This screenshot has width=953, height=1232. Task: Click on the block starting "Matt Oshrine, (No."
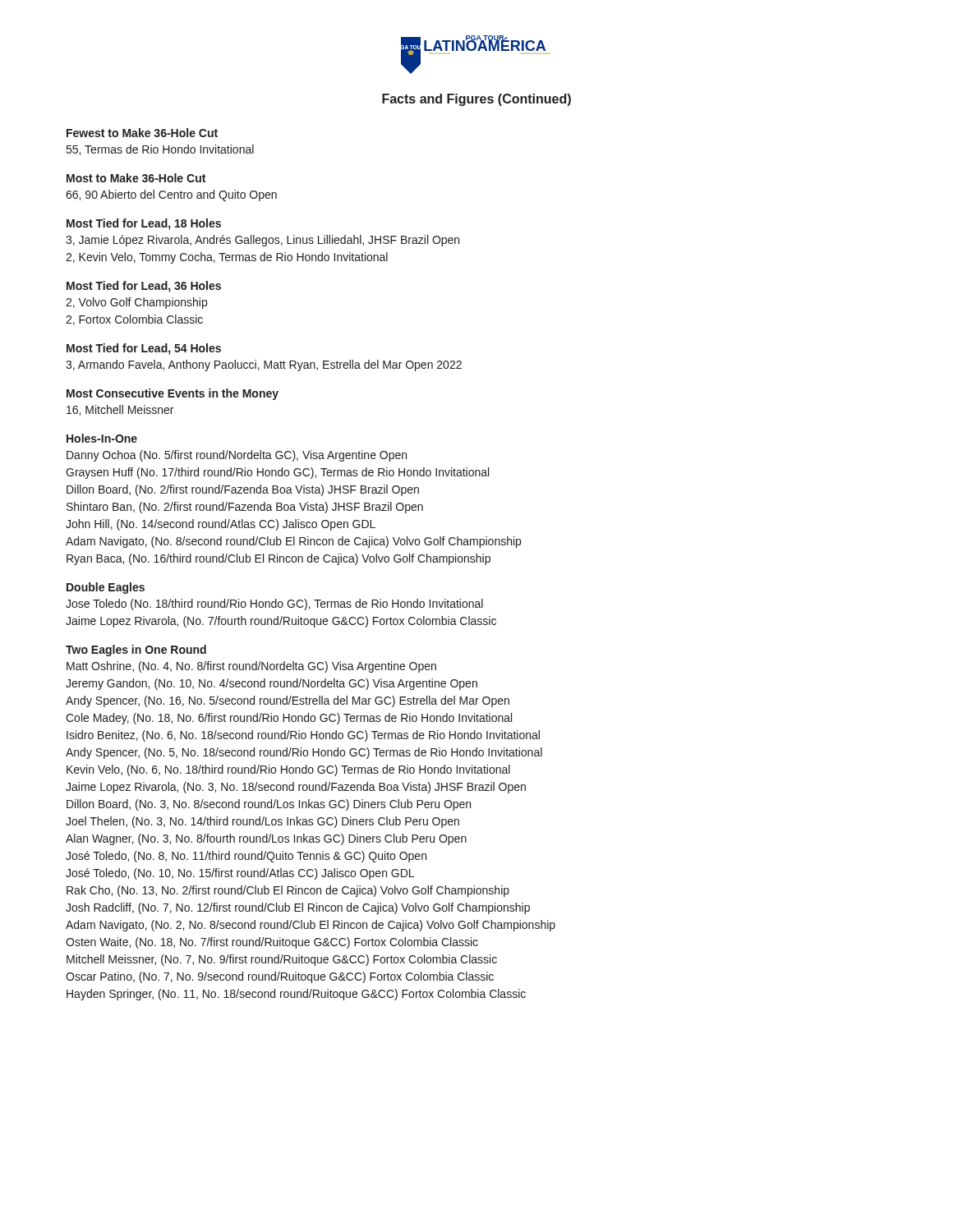311,830
